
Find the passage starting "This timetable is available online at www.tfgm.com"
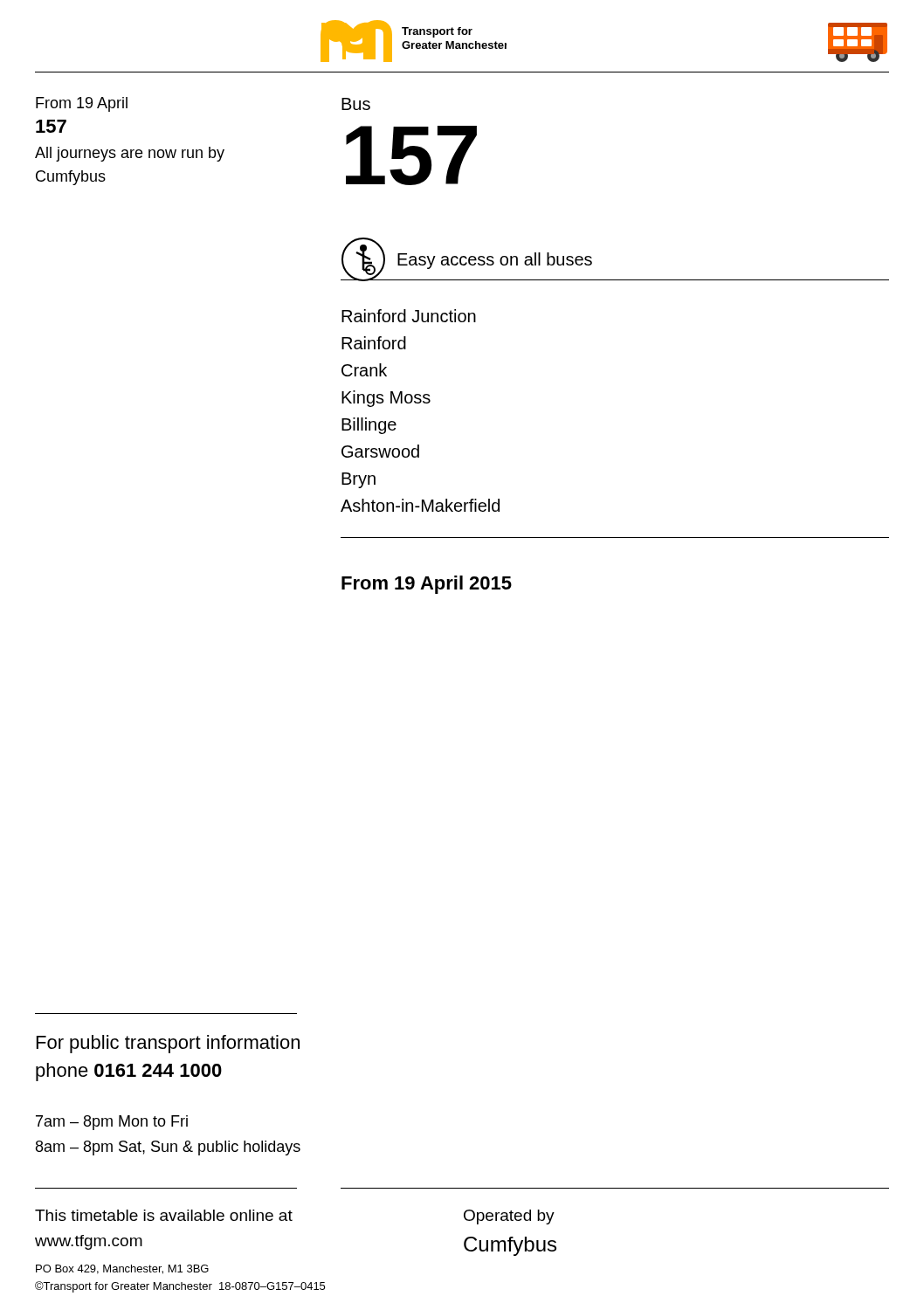pyautogui.click(x=175, y=1228)
